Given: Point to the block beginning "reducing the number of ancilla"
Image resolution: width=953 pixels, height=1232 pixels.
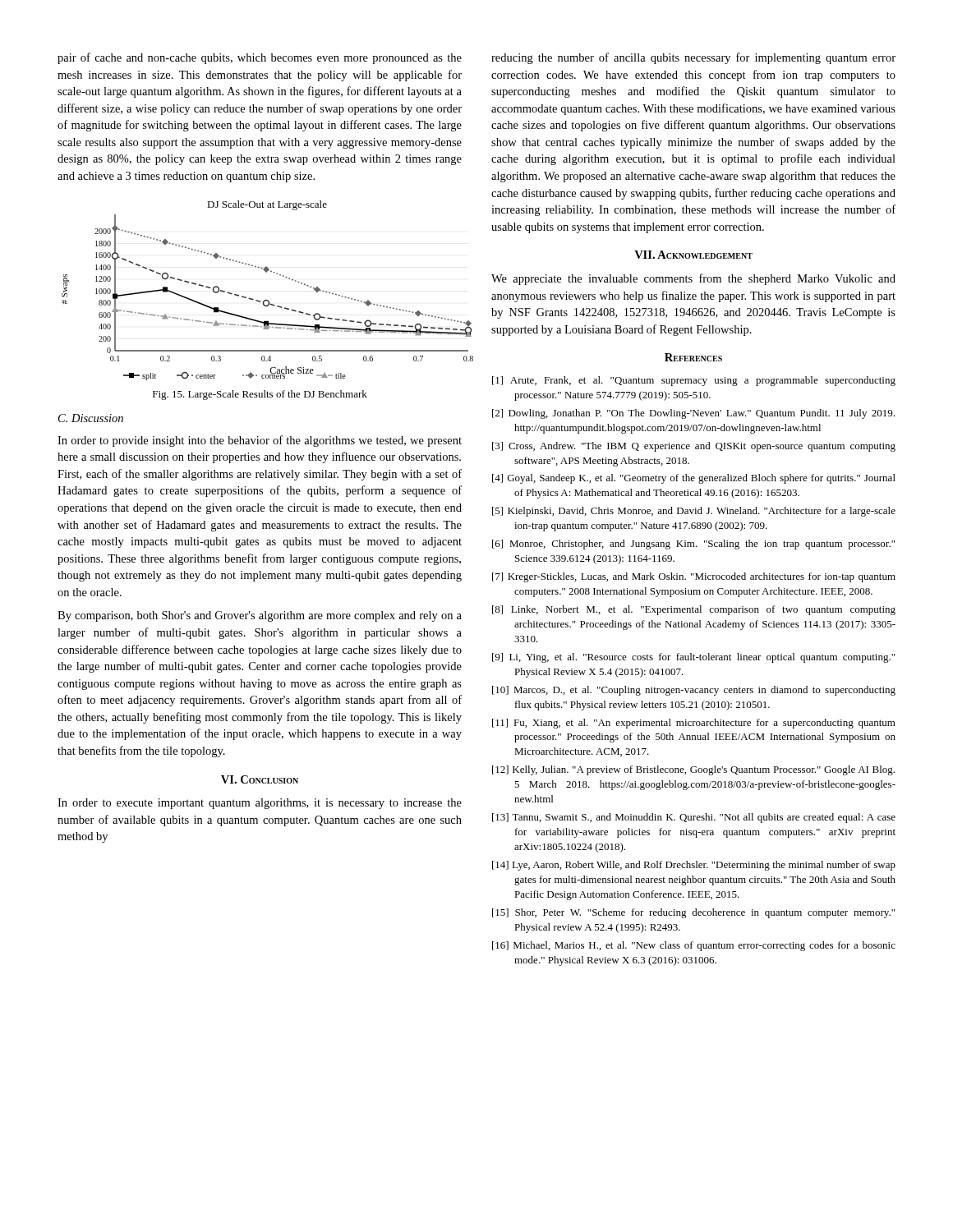Looking at the screenshot, I should pos(693,142).
